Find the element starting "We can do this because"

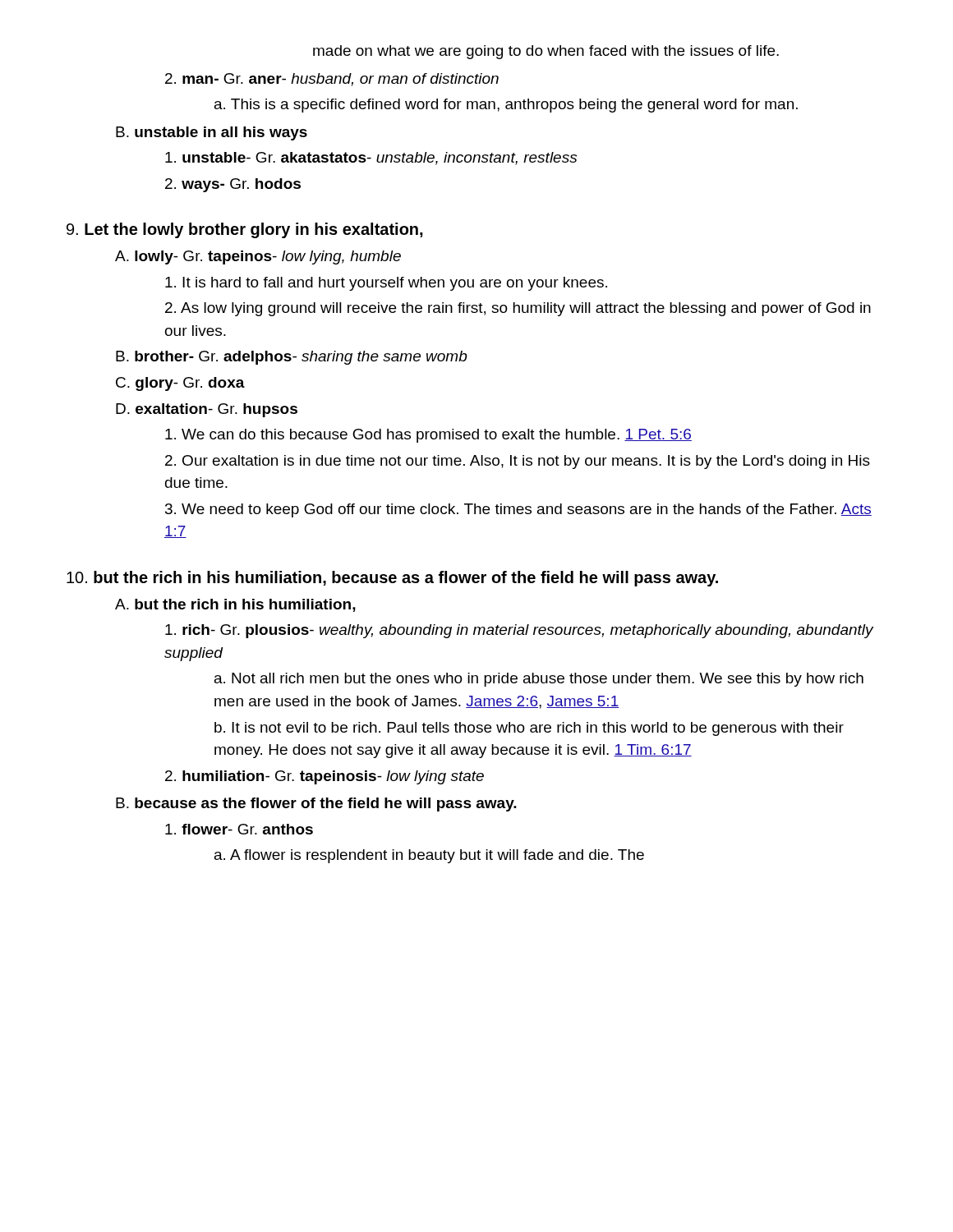coord(428,434)
